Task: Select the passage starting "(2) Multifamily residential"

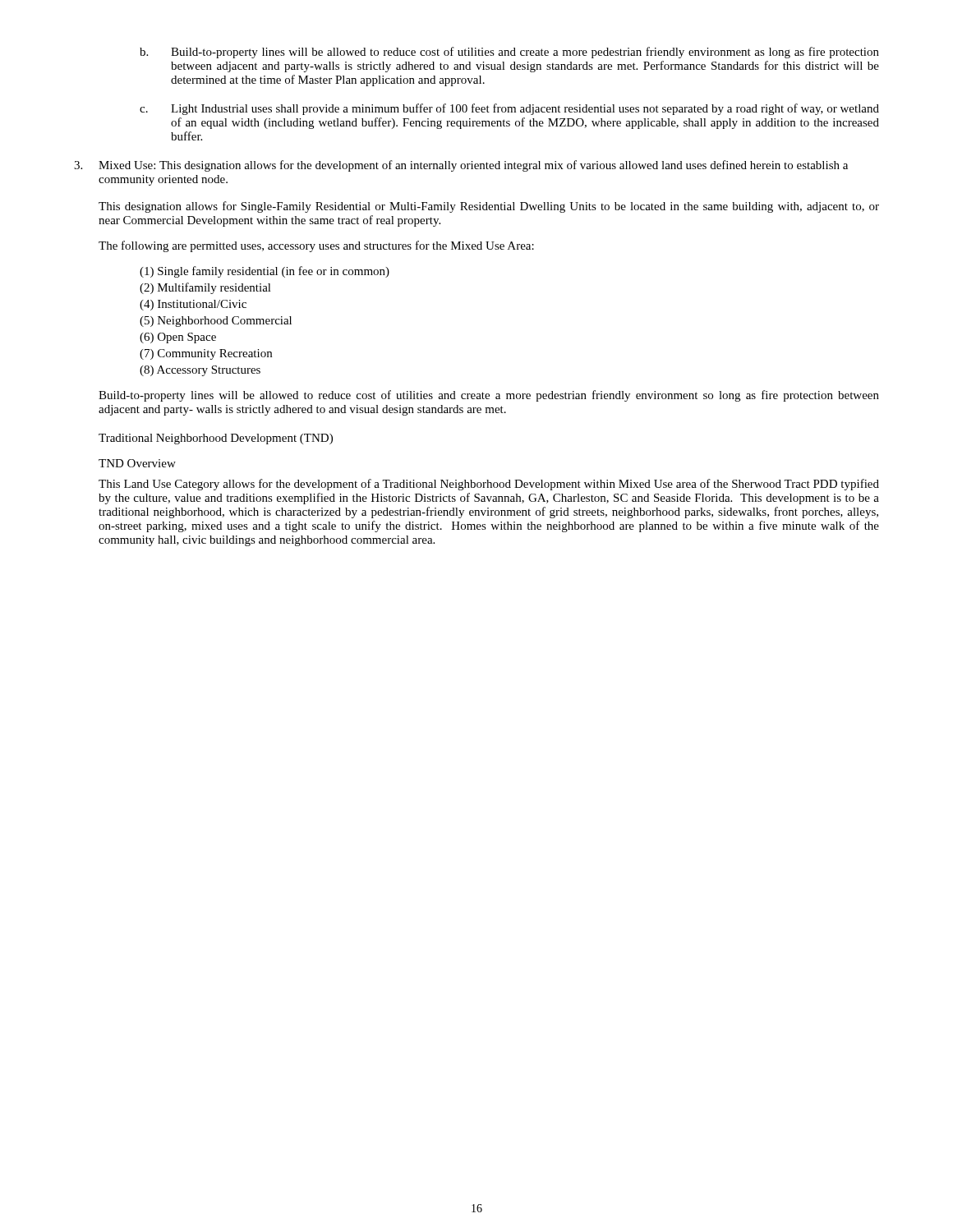Action: 205,287
